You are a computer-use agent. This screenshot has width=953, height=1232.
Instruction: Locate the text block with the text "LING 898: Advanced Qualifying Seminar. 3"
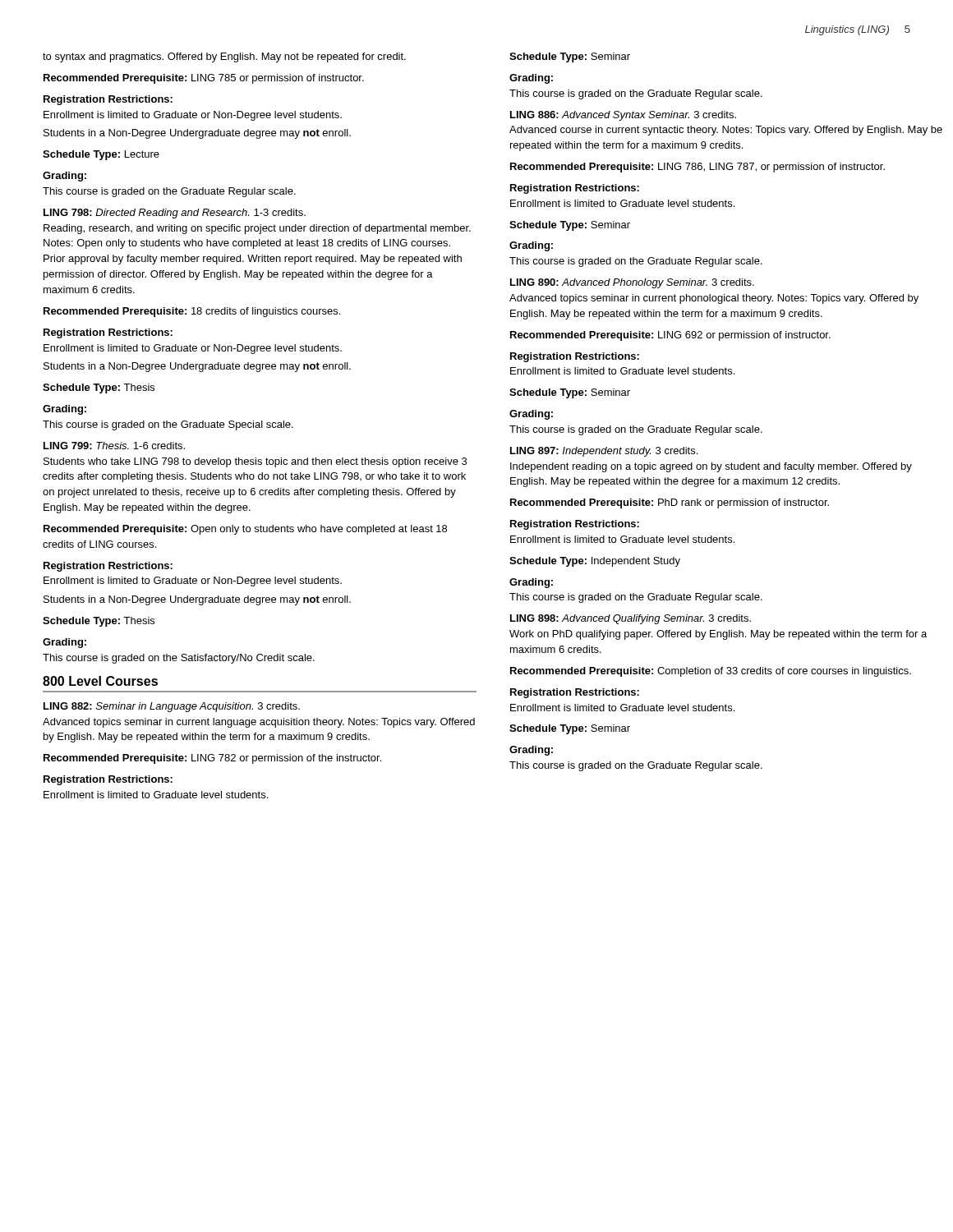pyautogui.click(x=726, y=635)
